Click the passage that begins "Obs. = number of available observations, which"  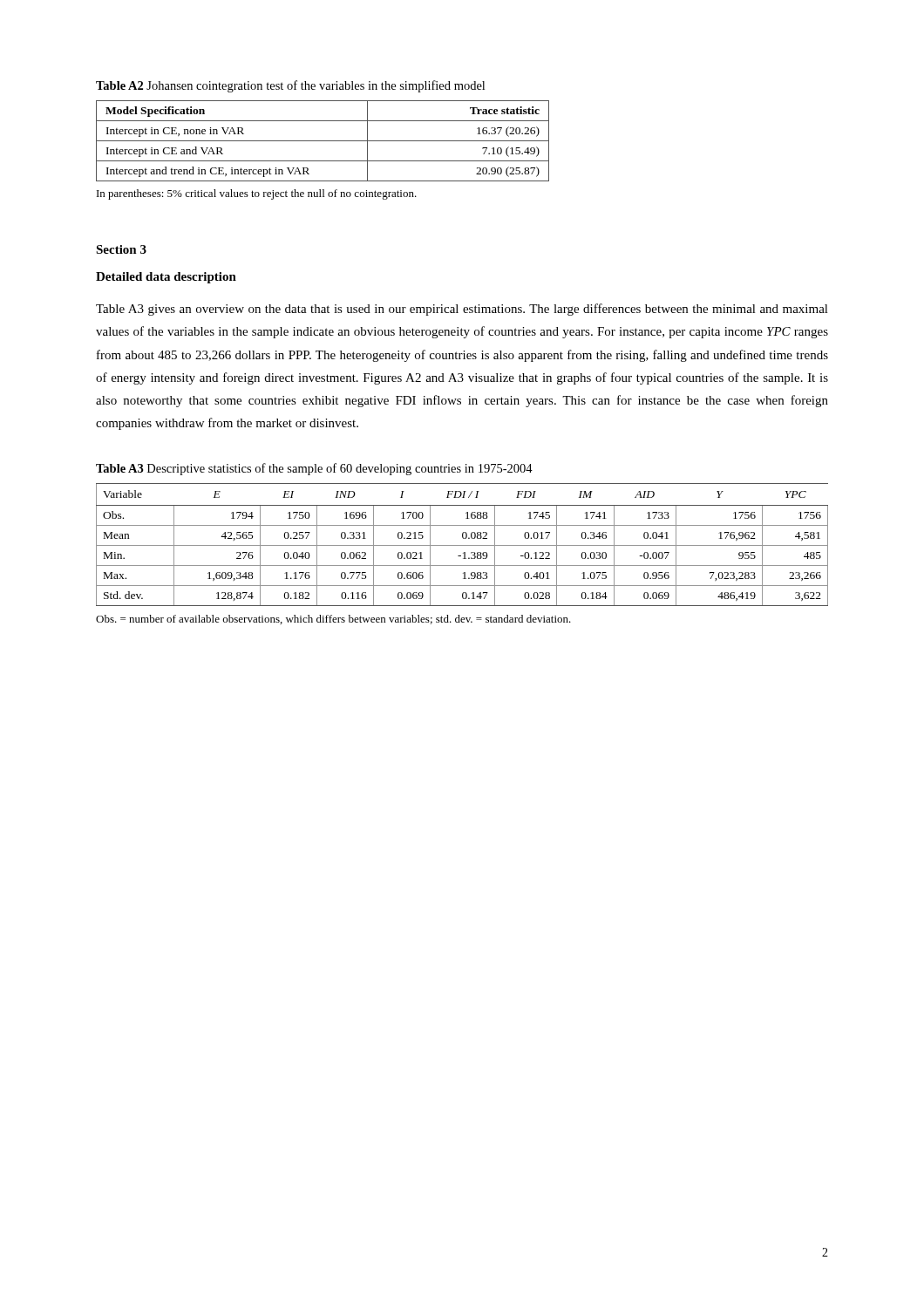(462, 619)
